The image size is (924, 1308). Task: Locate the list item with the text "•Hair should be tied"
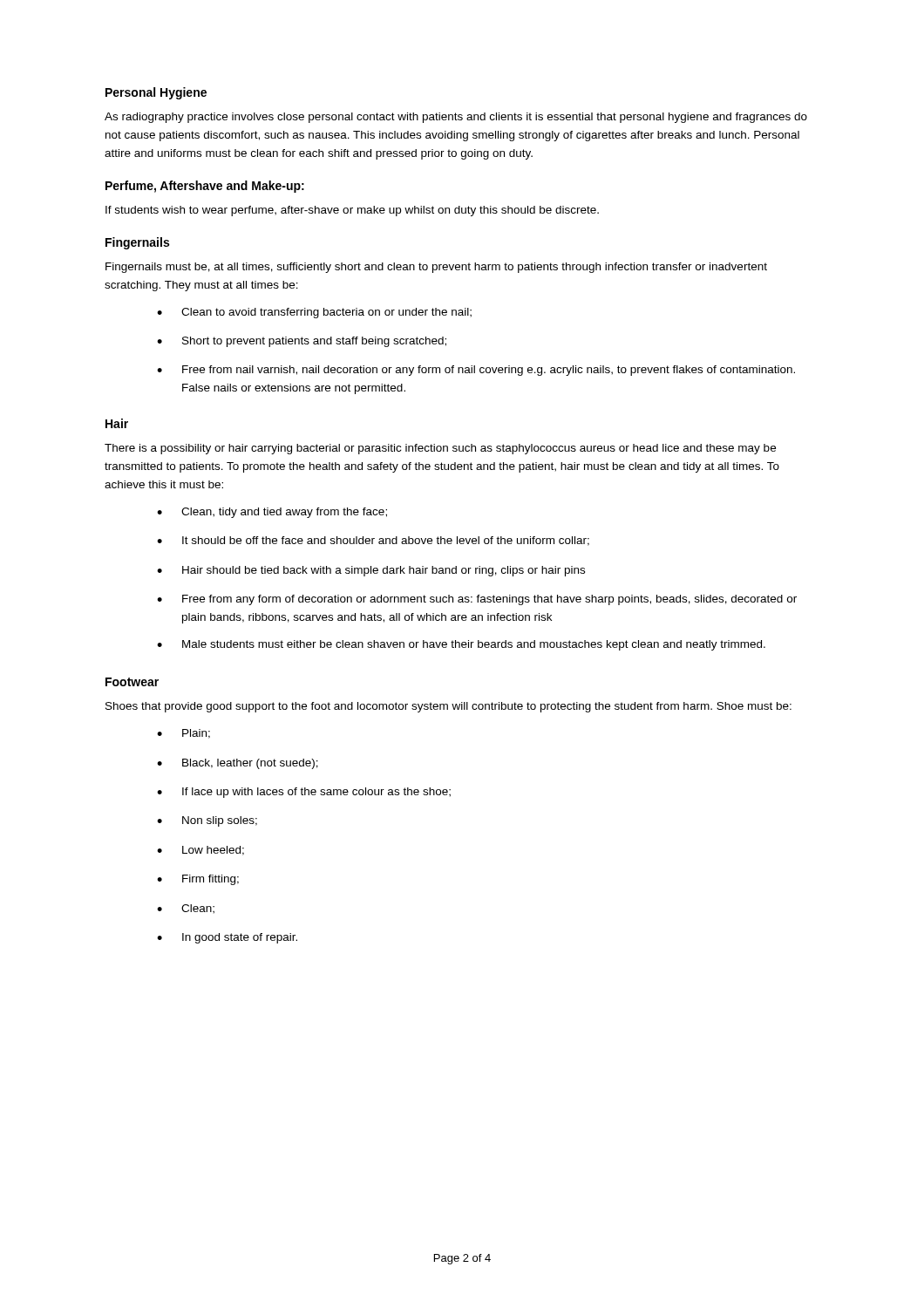[x=488, y=571]
